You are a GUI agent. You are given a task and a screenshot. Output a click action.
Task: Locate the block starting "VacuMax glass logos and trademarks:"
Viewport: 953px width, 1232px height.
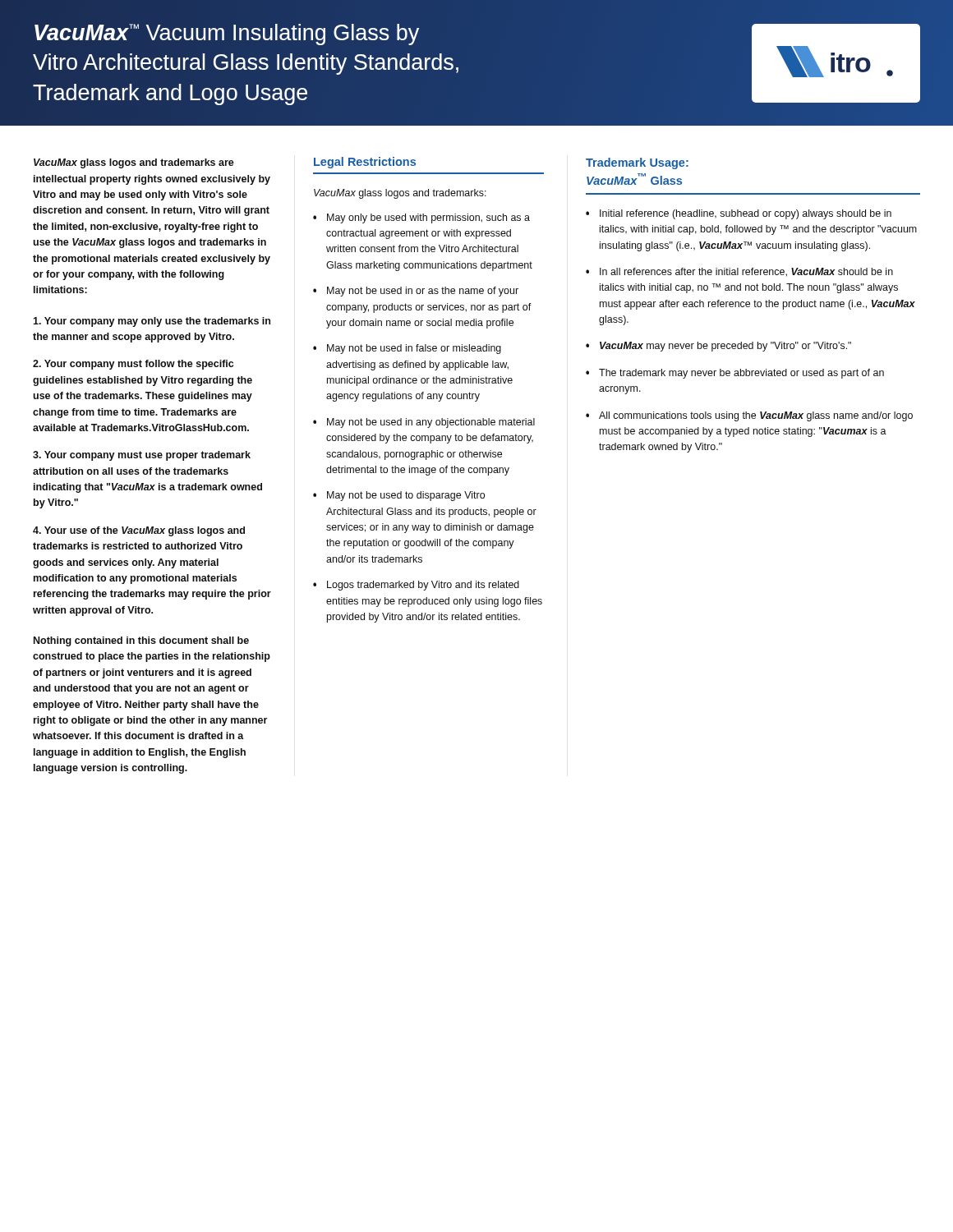coord(400,193)
